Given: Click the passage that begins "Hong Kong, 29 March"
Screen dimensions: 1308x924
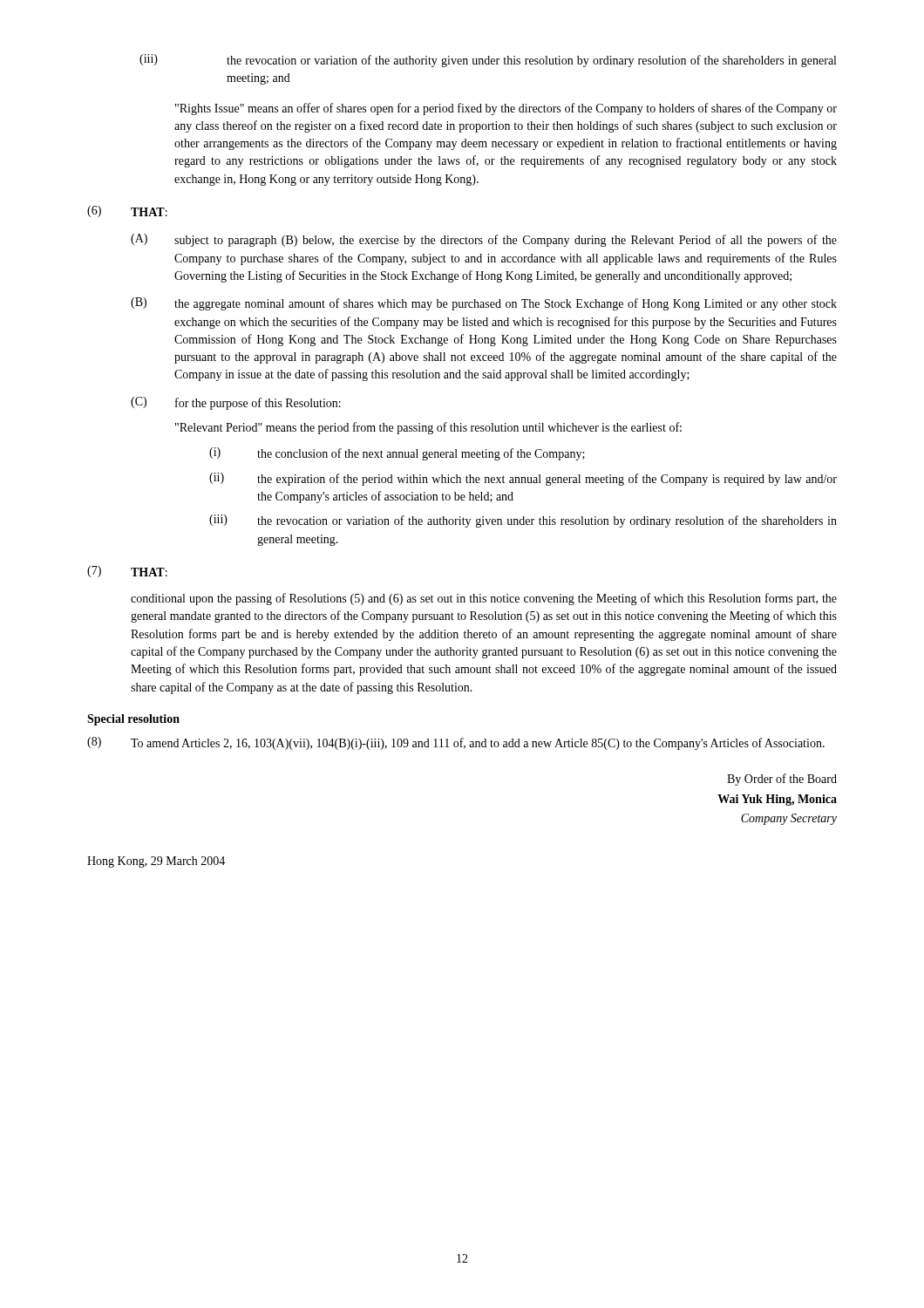Looking at the screenshot, I should point(156,861).
